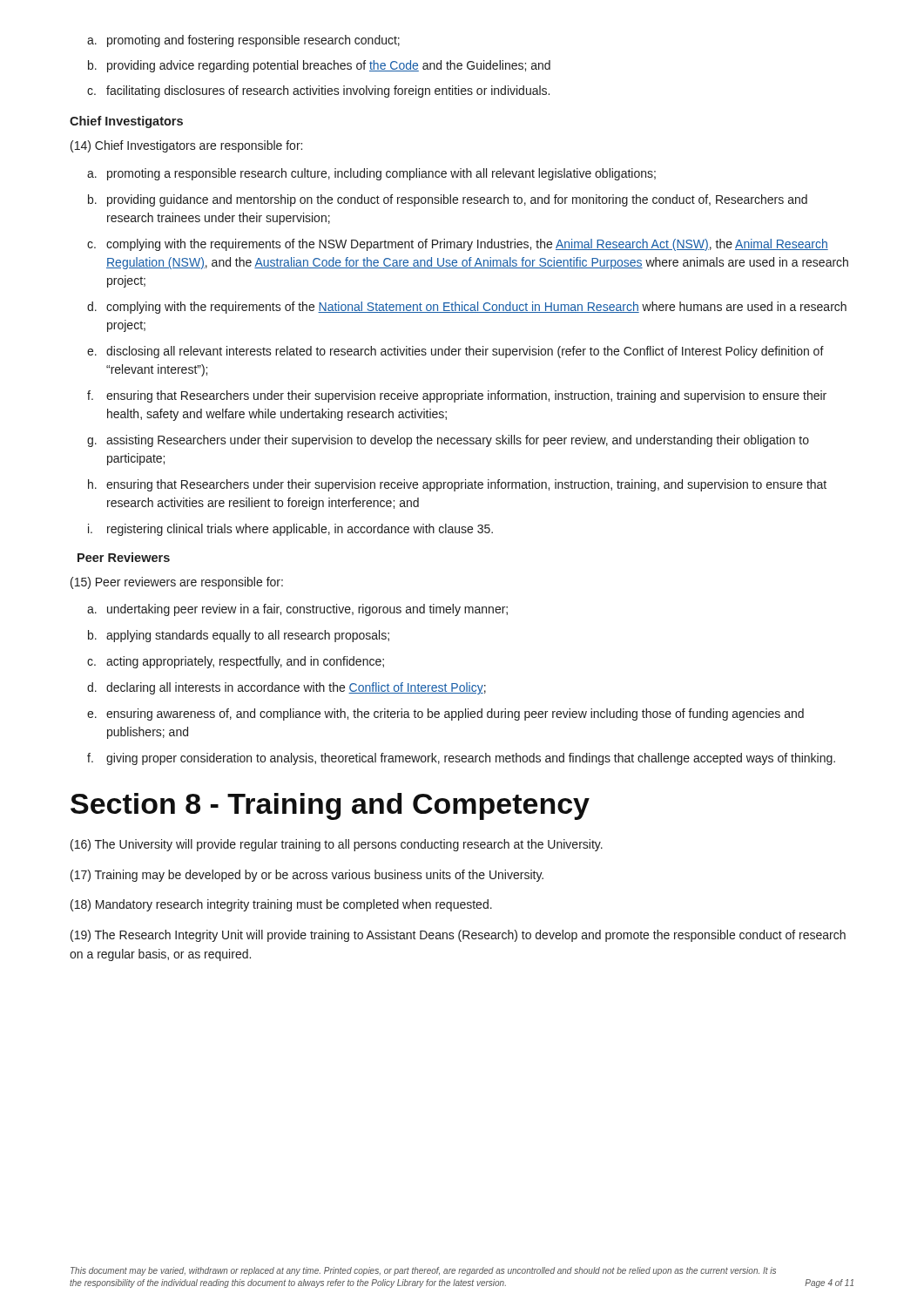This screenshot has width=924, height=1307.
Task: Locate the text block starting "(14) Chief Investigators are responsible for:"
Action: (187, 146)
